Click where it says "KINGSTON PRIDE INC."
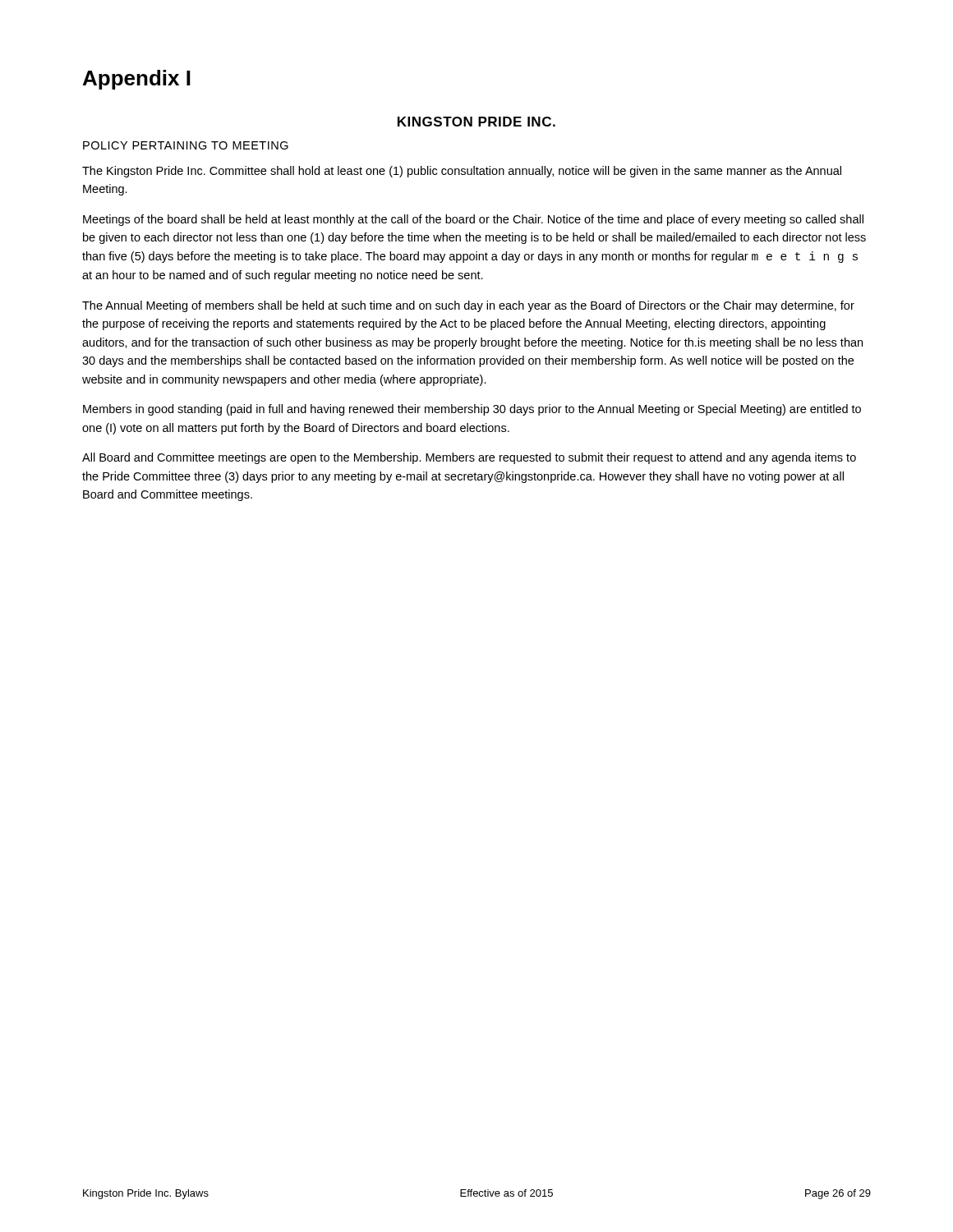 [x=476, y=122]
